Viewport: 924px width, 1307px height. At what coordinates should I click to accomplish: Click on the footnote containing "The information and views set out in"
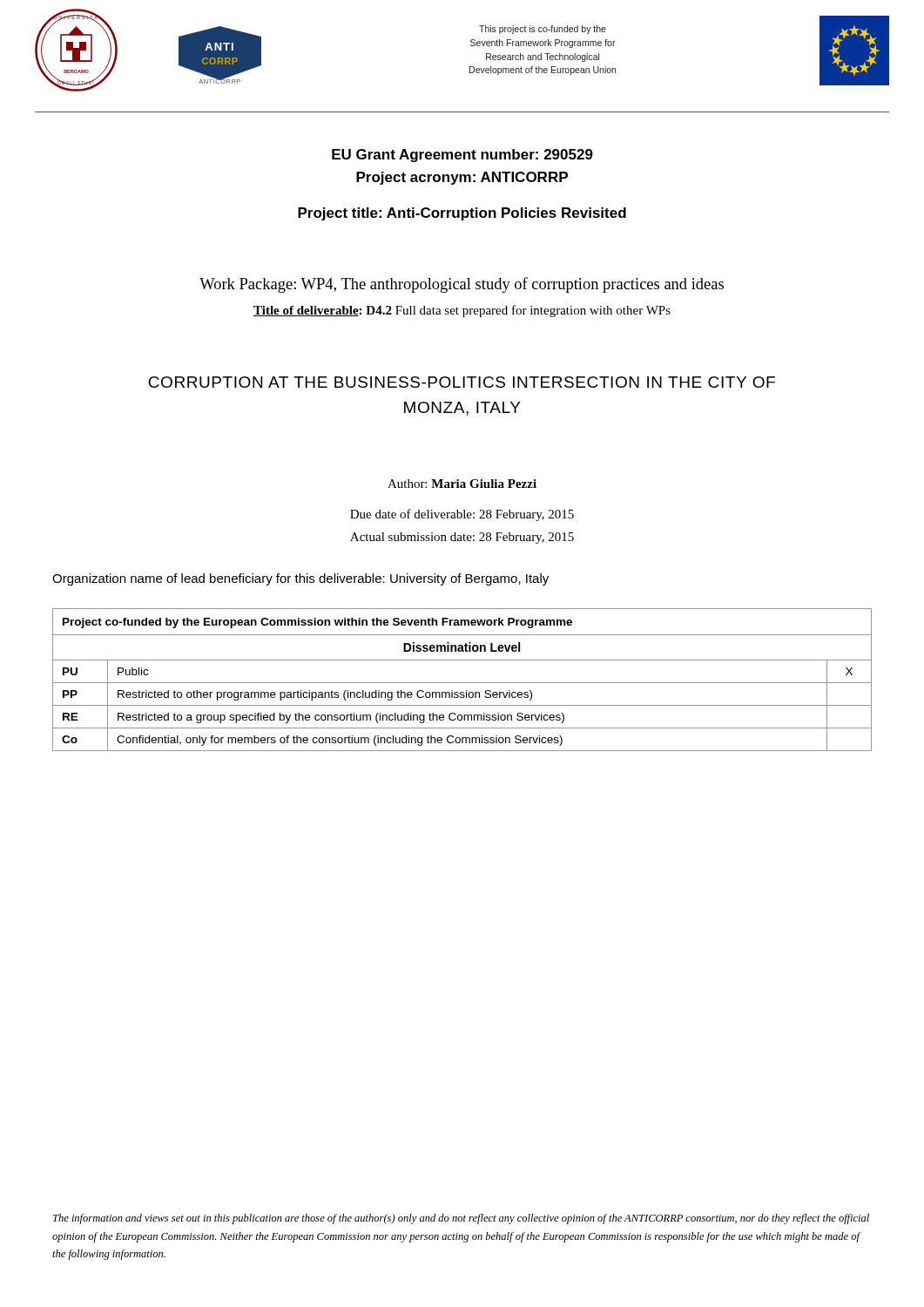coord(461,1236)
